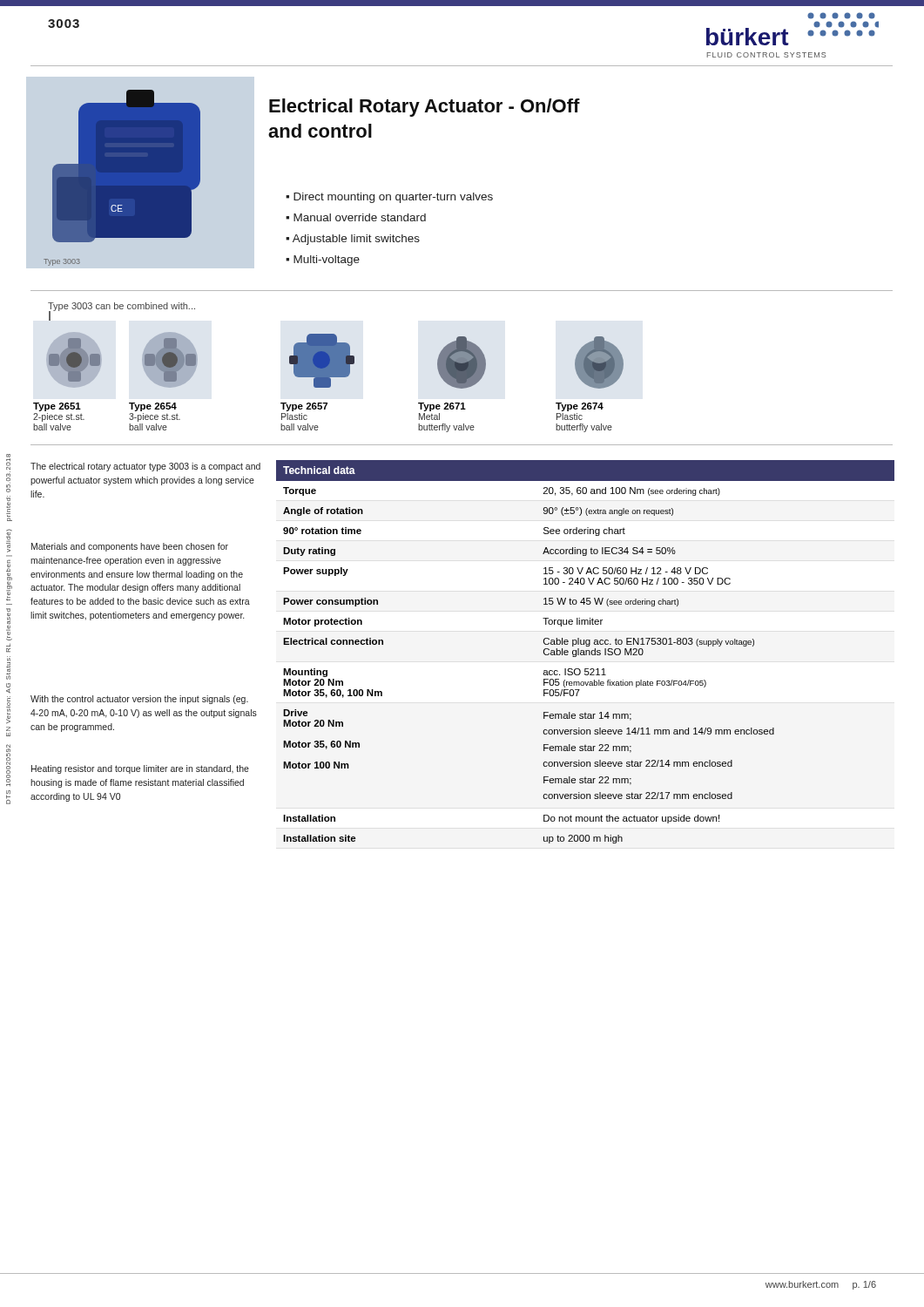Find the logo
This screenshot has height=1307, width=924.
pos(792,35)
